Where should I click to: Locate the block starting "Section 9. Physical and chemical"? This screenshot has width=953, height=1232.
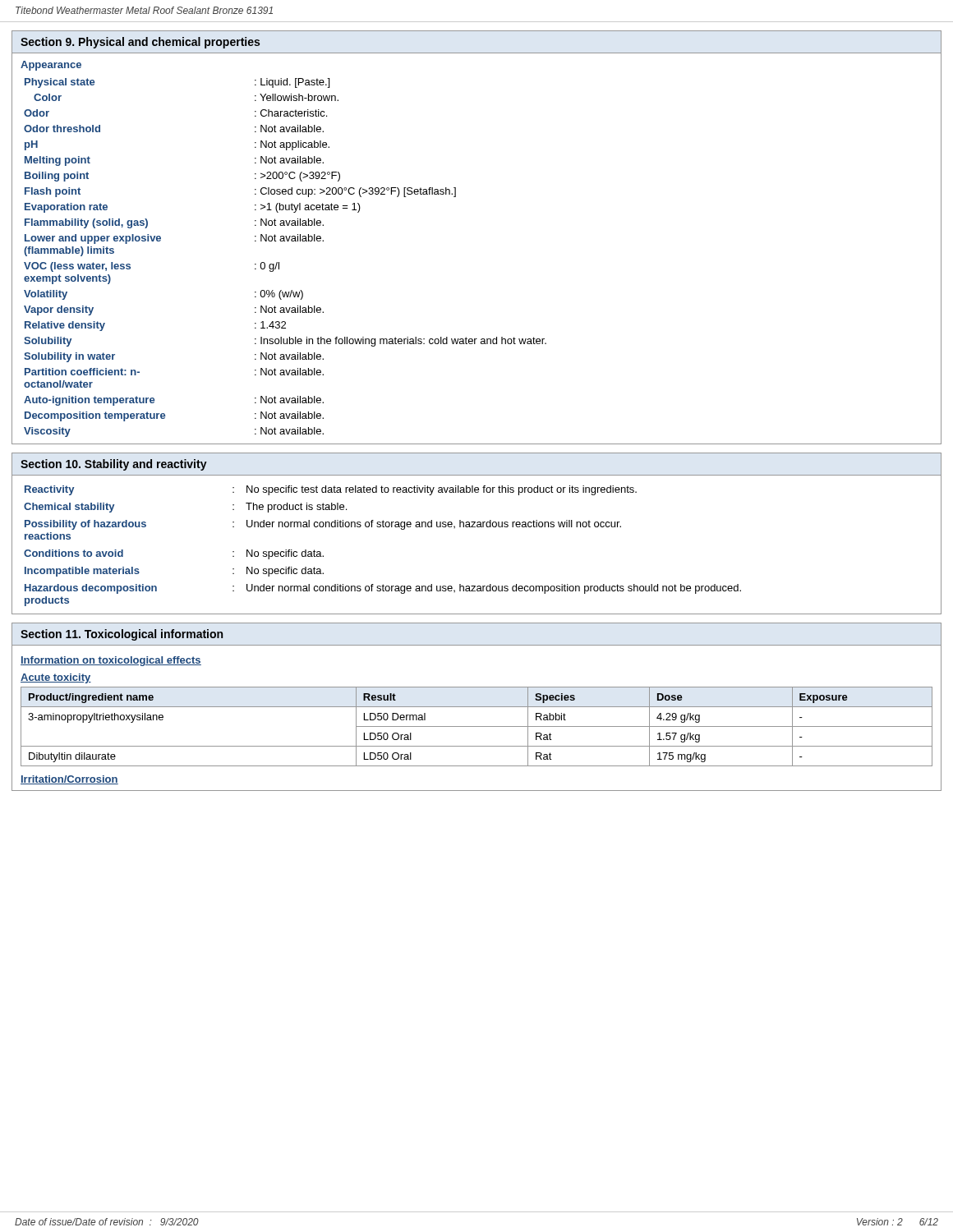[140, 42]
